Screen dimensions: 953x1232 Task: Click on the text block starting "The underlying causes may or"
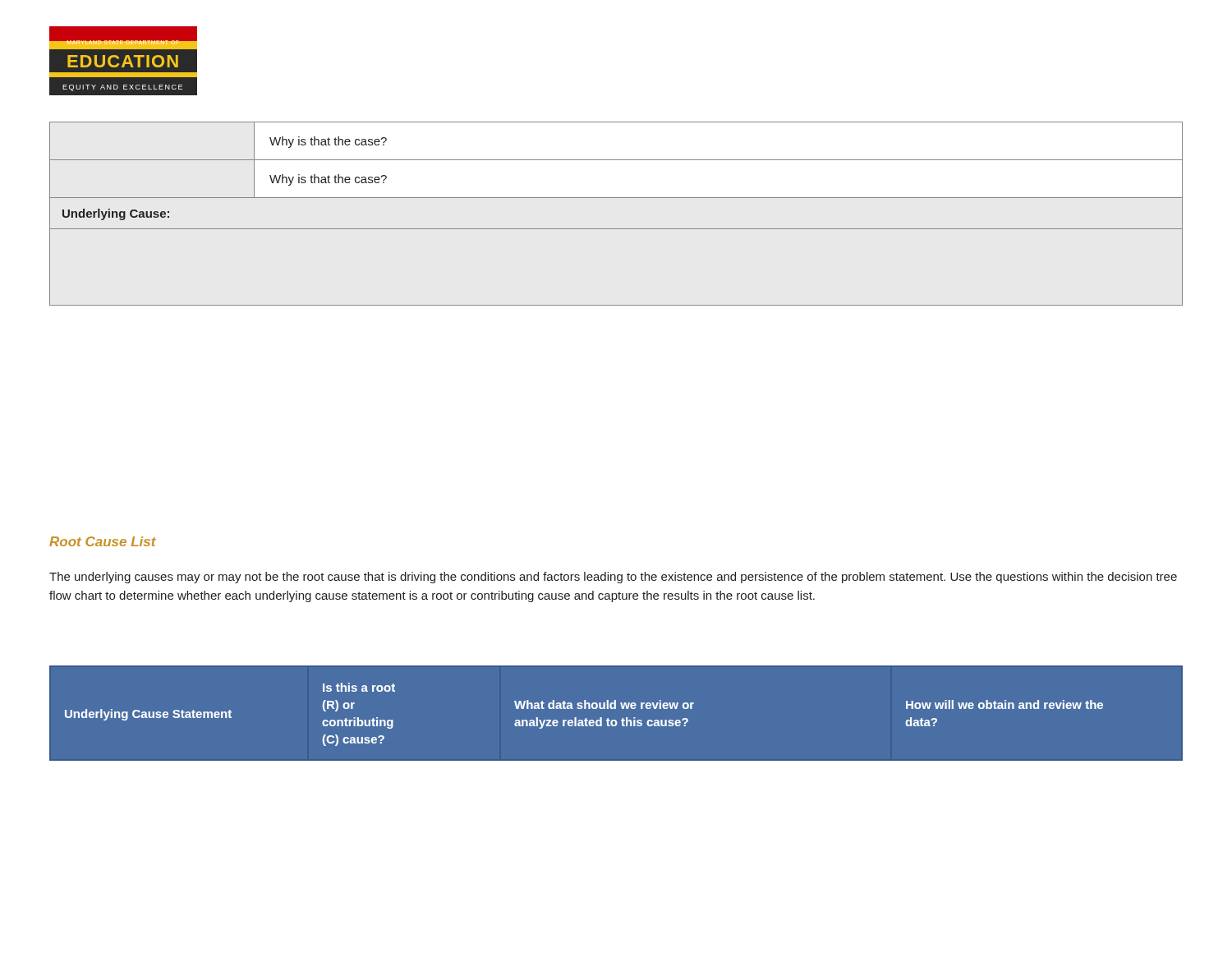[x=613, y=586]
